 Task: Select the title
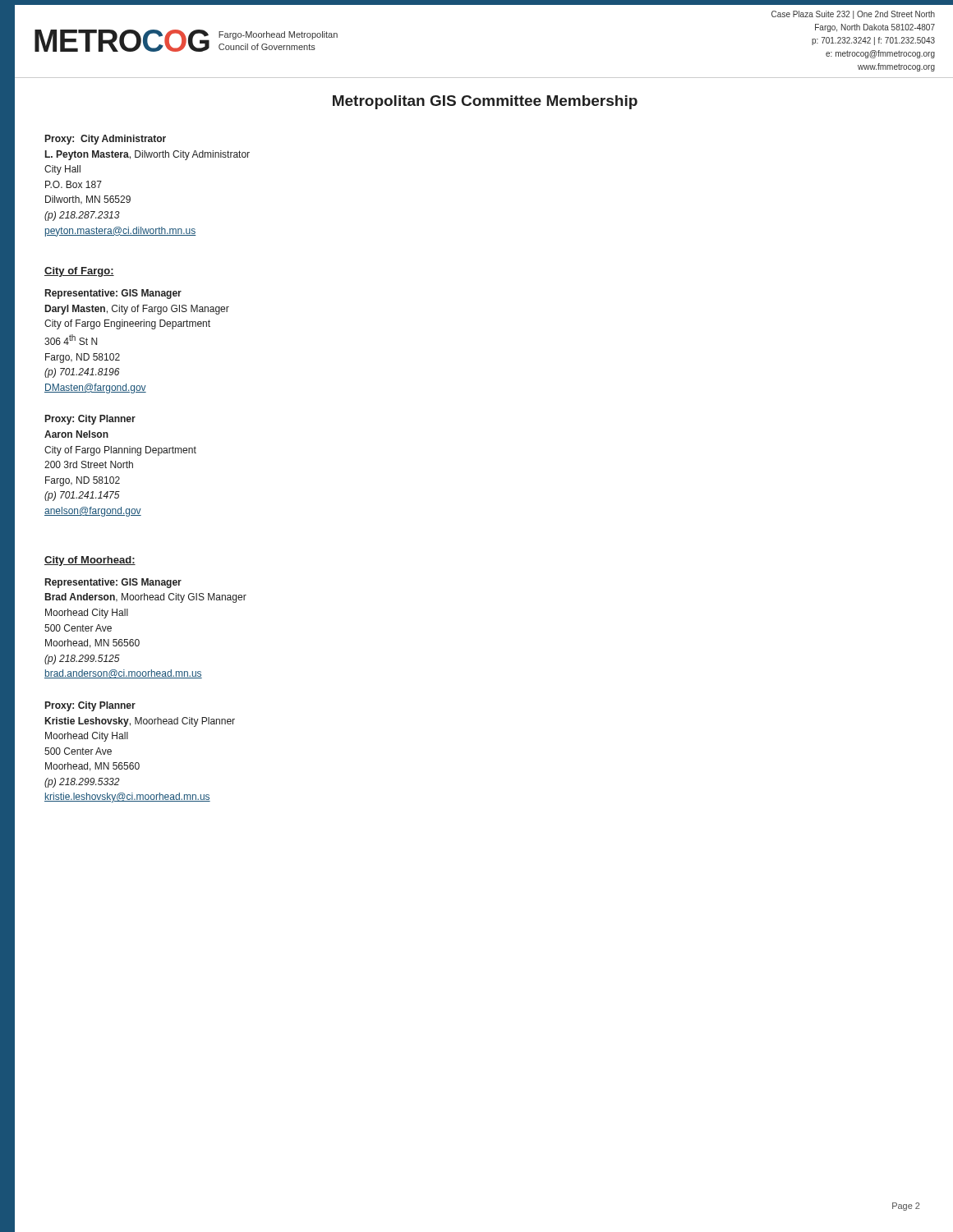[x=485, y=101]
